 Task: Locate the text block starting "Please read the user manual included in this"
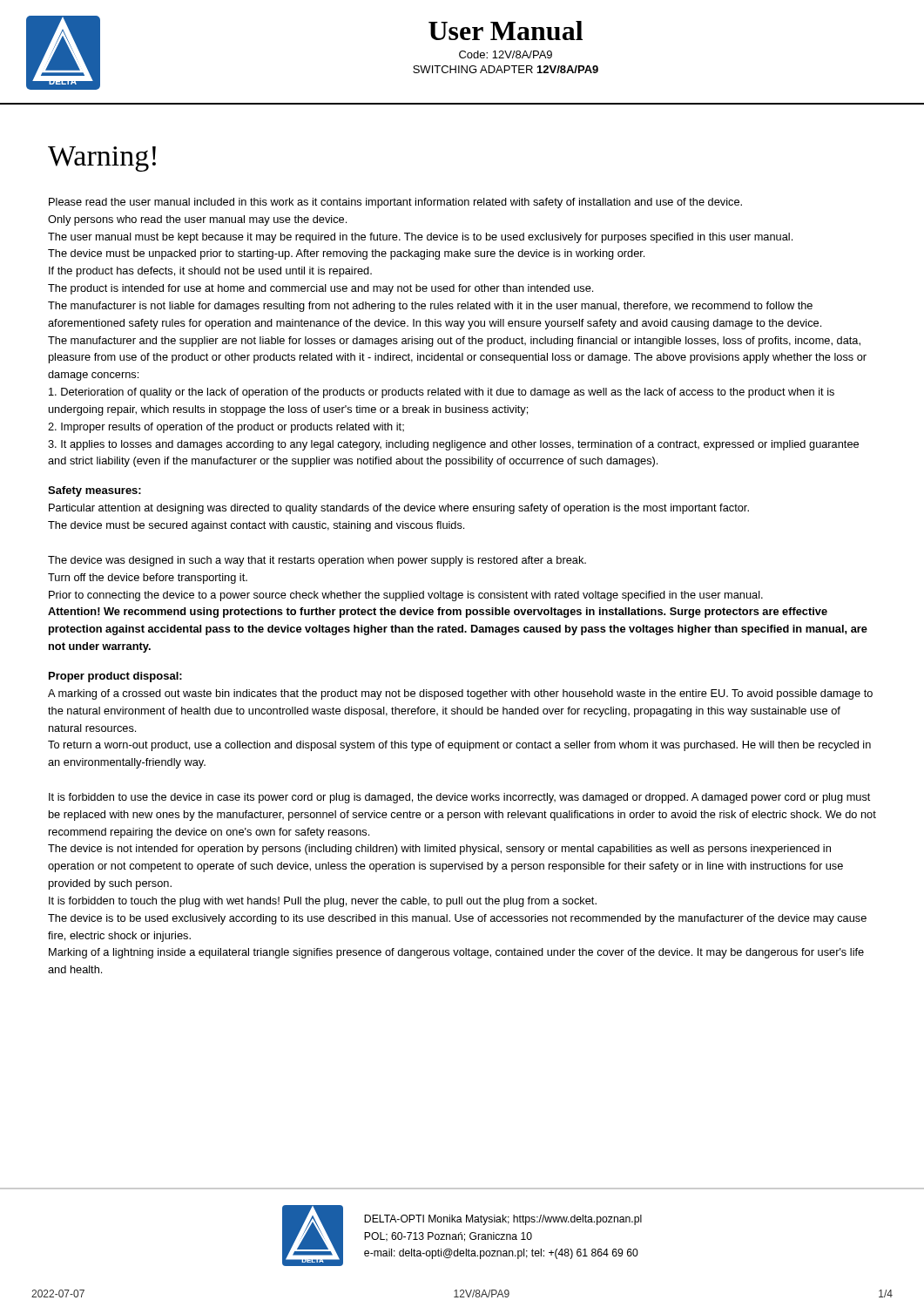pyautogui.click(x=462, y=332)
